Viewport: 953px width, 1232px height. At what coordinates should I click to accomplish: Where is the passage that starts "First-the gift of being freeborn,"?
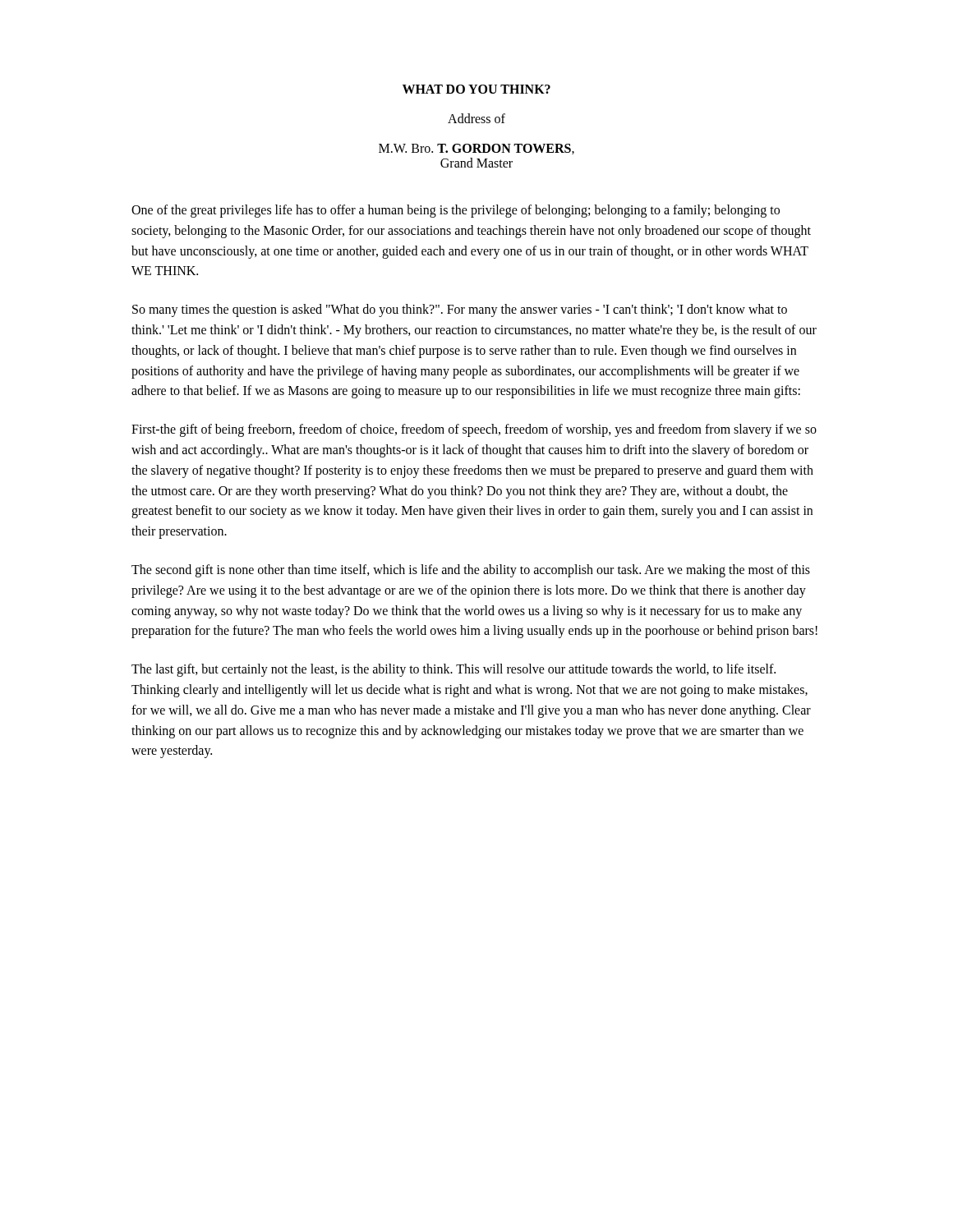474,480
